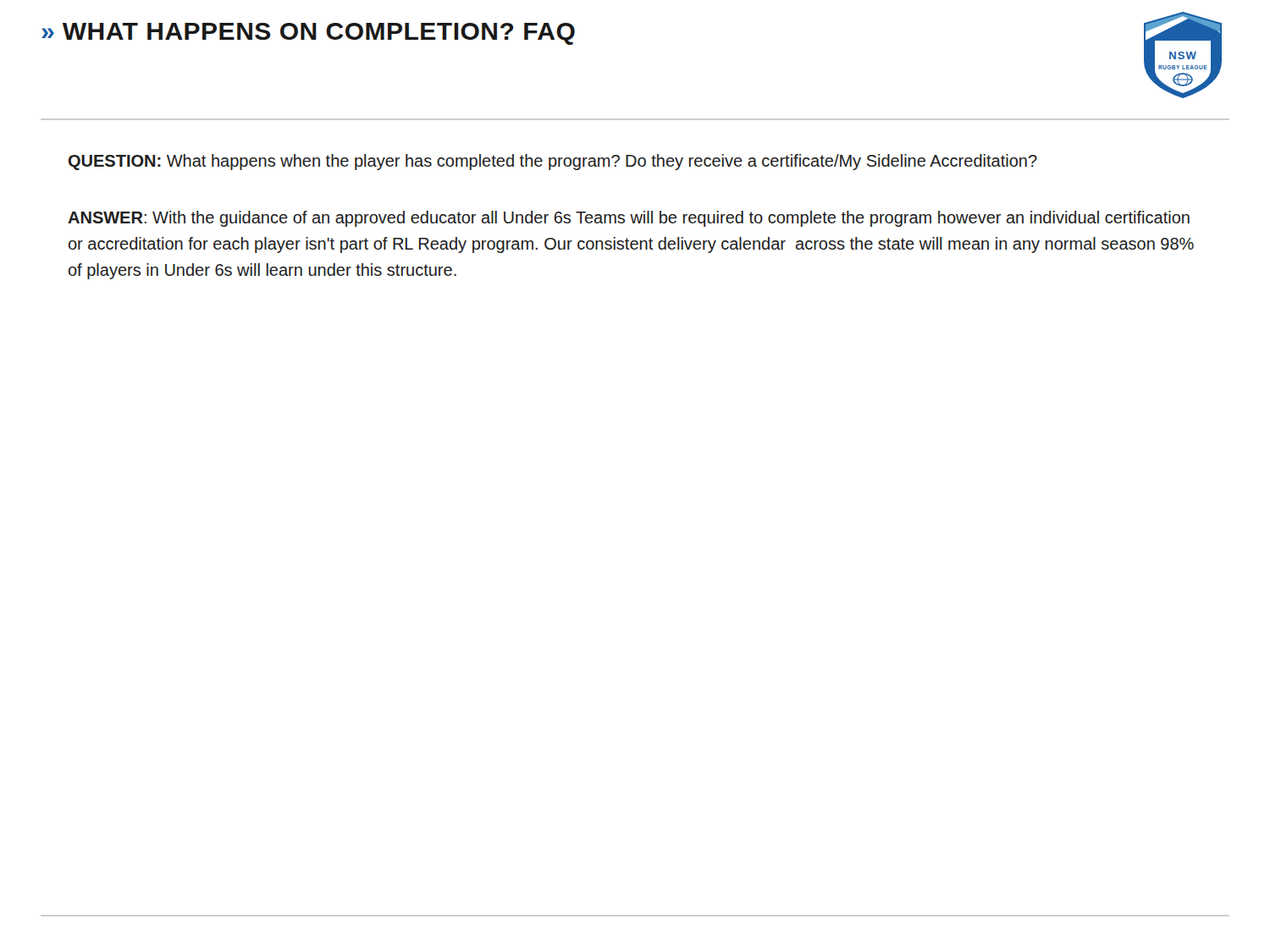
Task: Find the logo
Action: click(x=1183, y=55)
